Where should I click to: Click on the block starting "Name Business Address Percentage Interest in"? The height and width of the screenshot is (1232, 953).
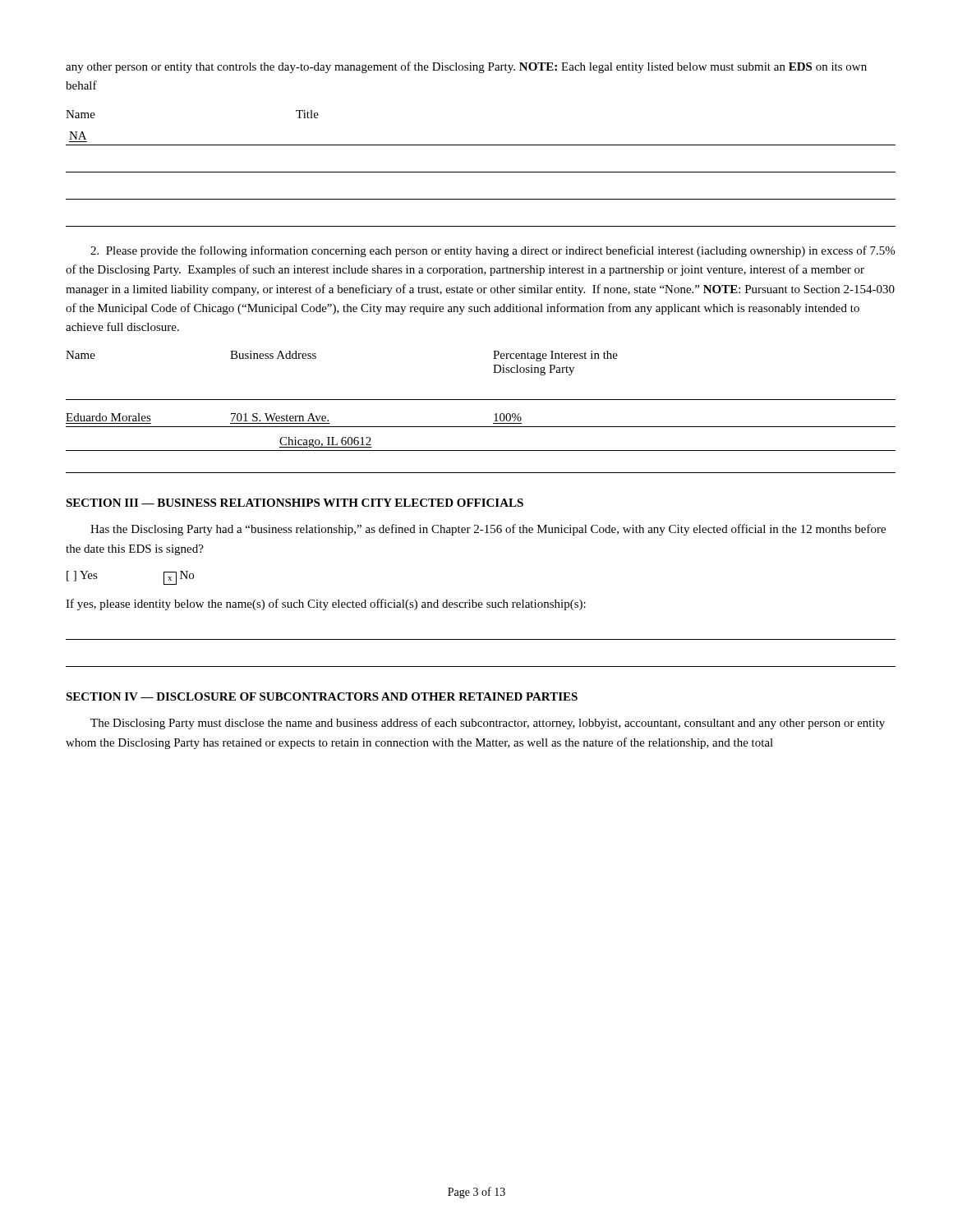pyautogui.click(x=481, y=411)
